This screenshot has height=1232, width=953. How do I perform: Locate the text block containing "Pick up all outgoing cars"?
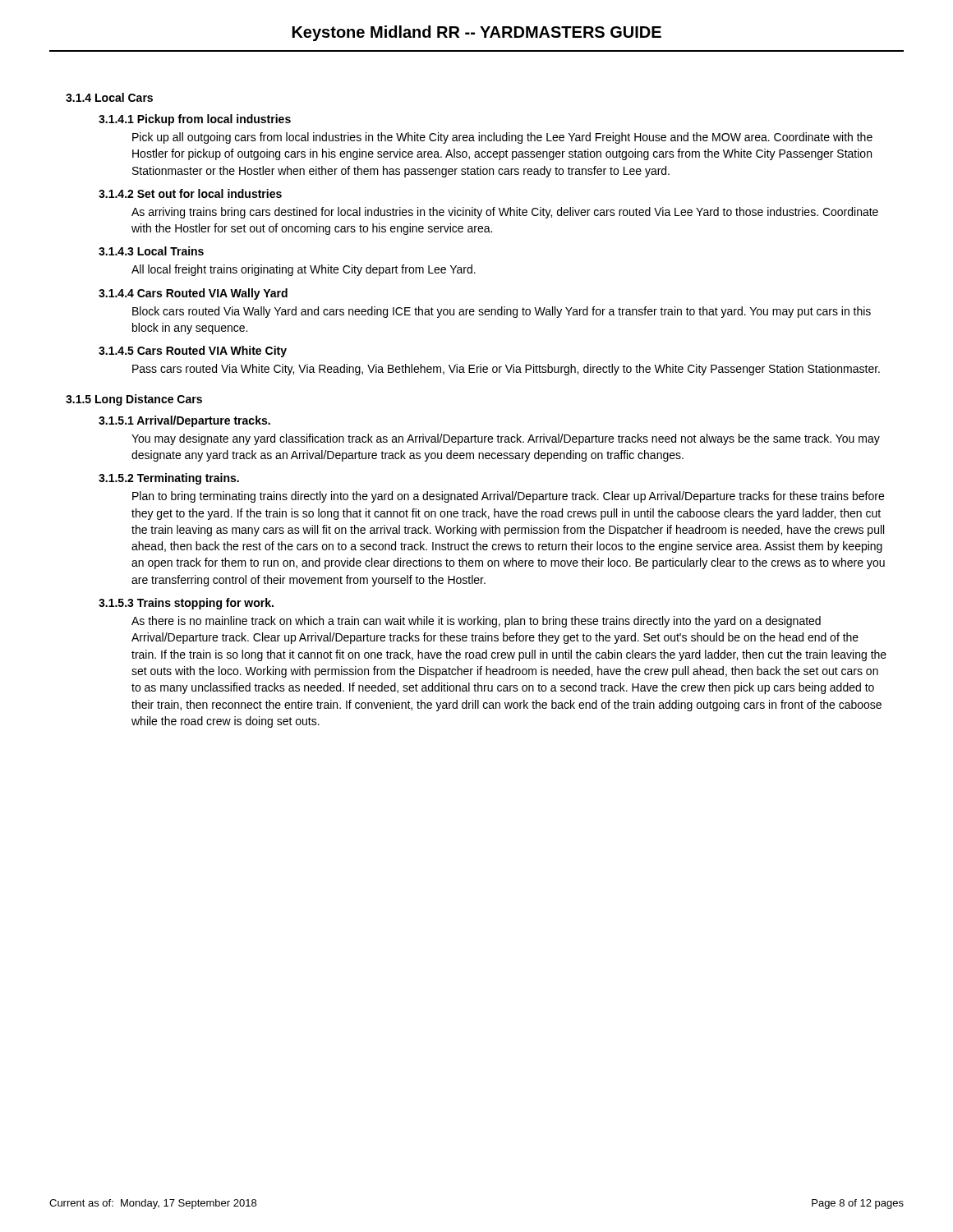pyautogui.click(x=502, y=154)
